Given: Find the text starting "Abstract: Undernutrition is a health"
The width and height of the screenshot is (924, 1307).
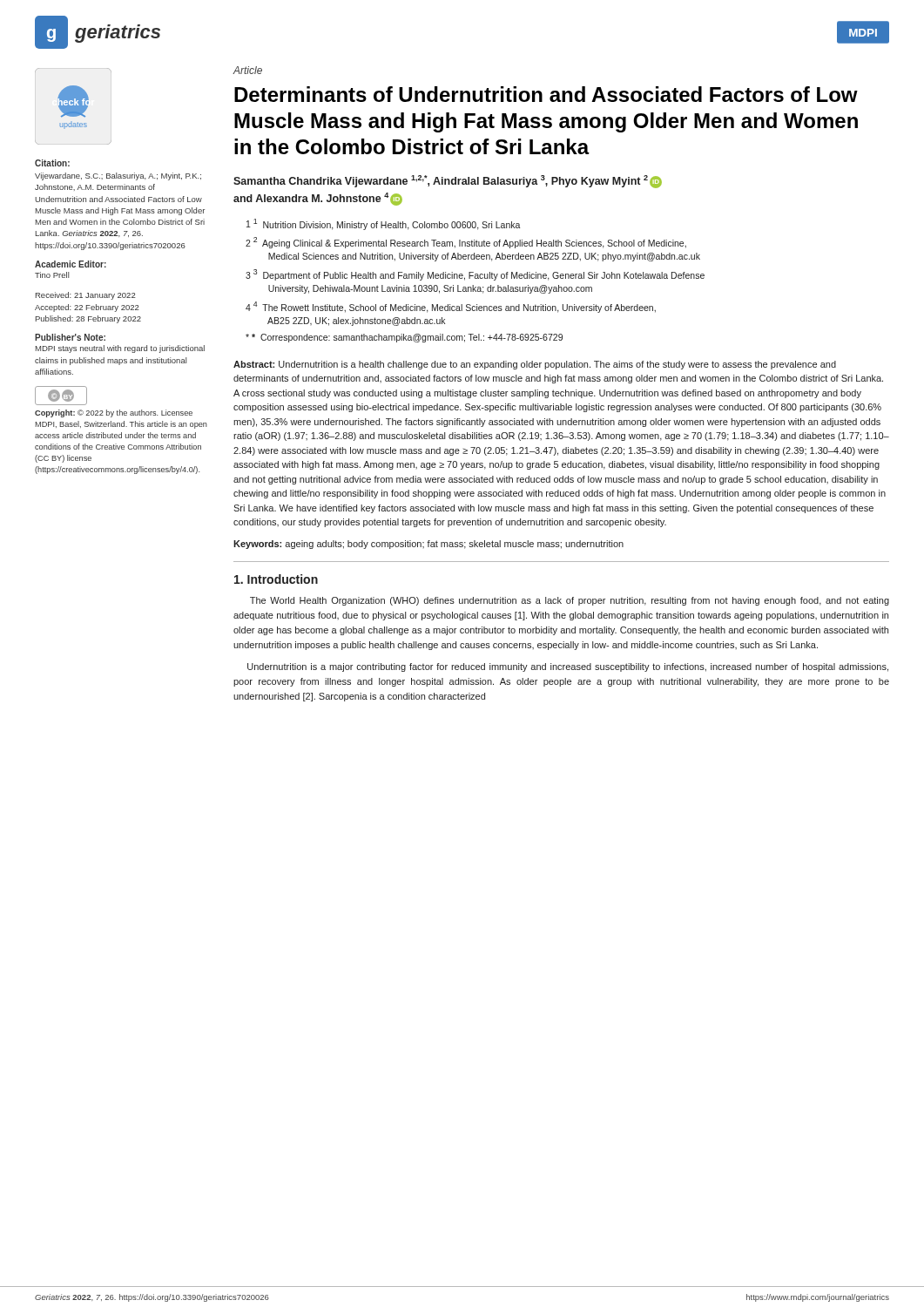Looking at the screenshot, I should pos(561,443).
